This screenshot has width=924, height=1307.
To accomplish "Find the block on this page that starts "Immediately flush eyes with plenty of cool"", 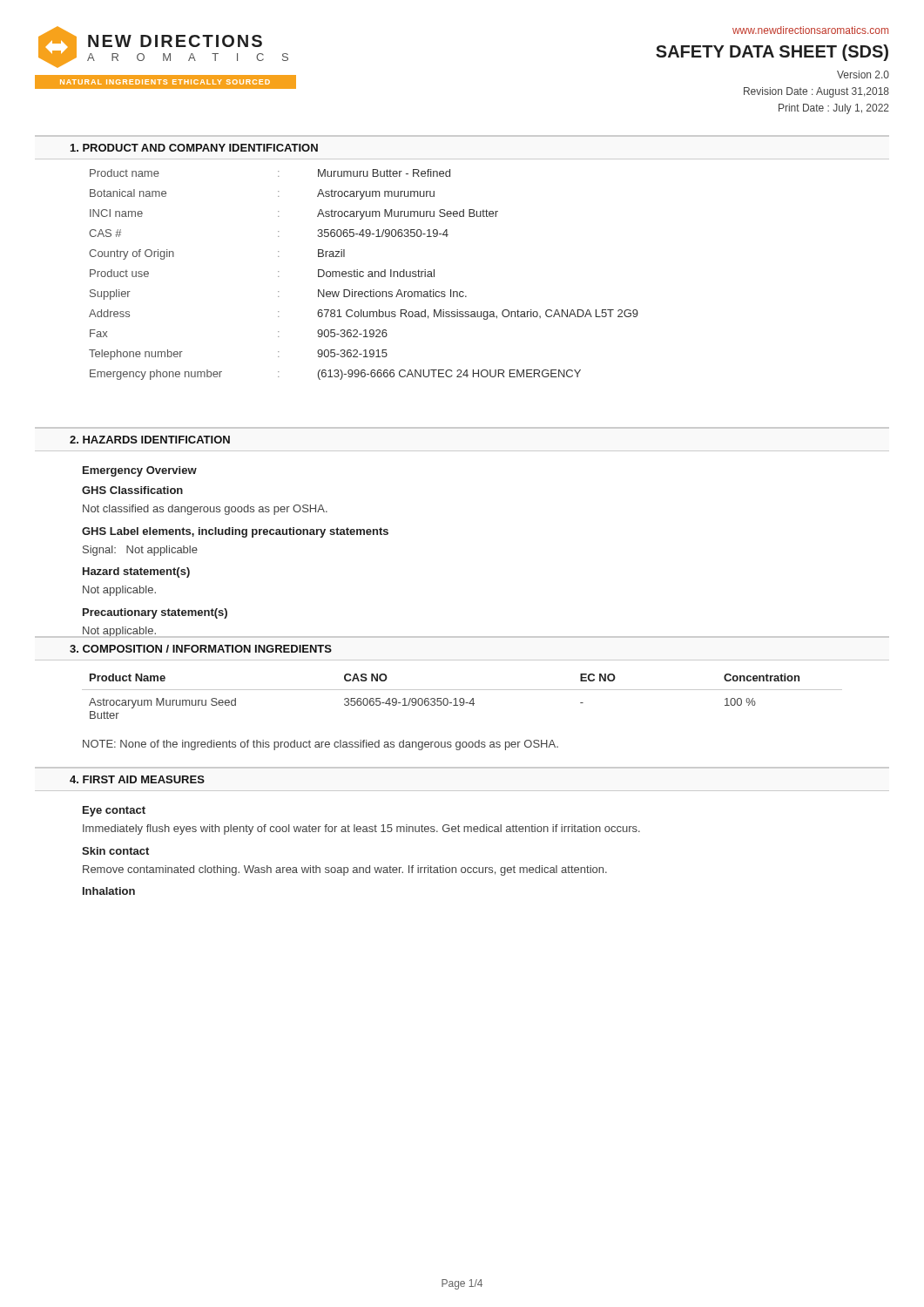I will [x=361, y=828].
